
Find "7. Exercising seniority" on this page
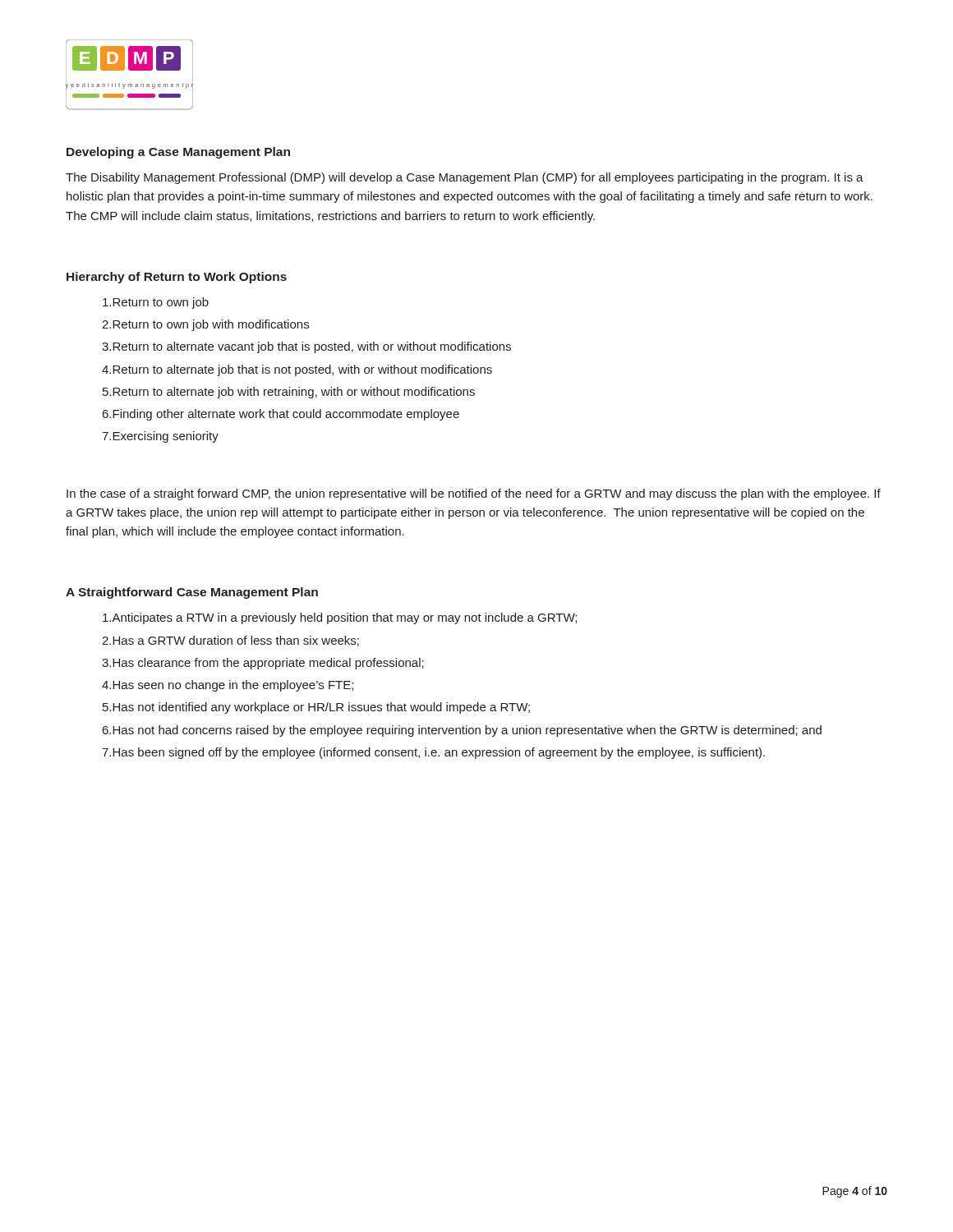pos(160,437)
